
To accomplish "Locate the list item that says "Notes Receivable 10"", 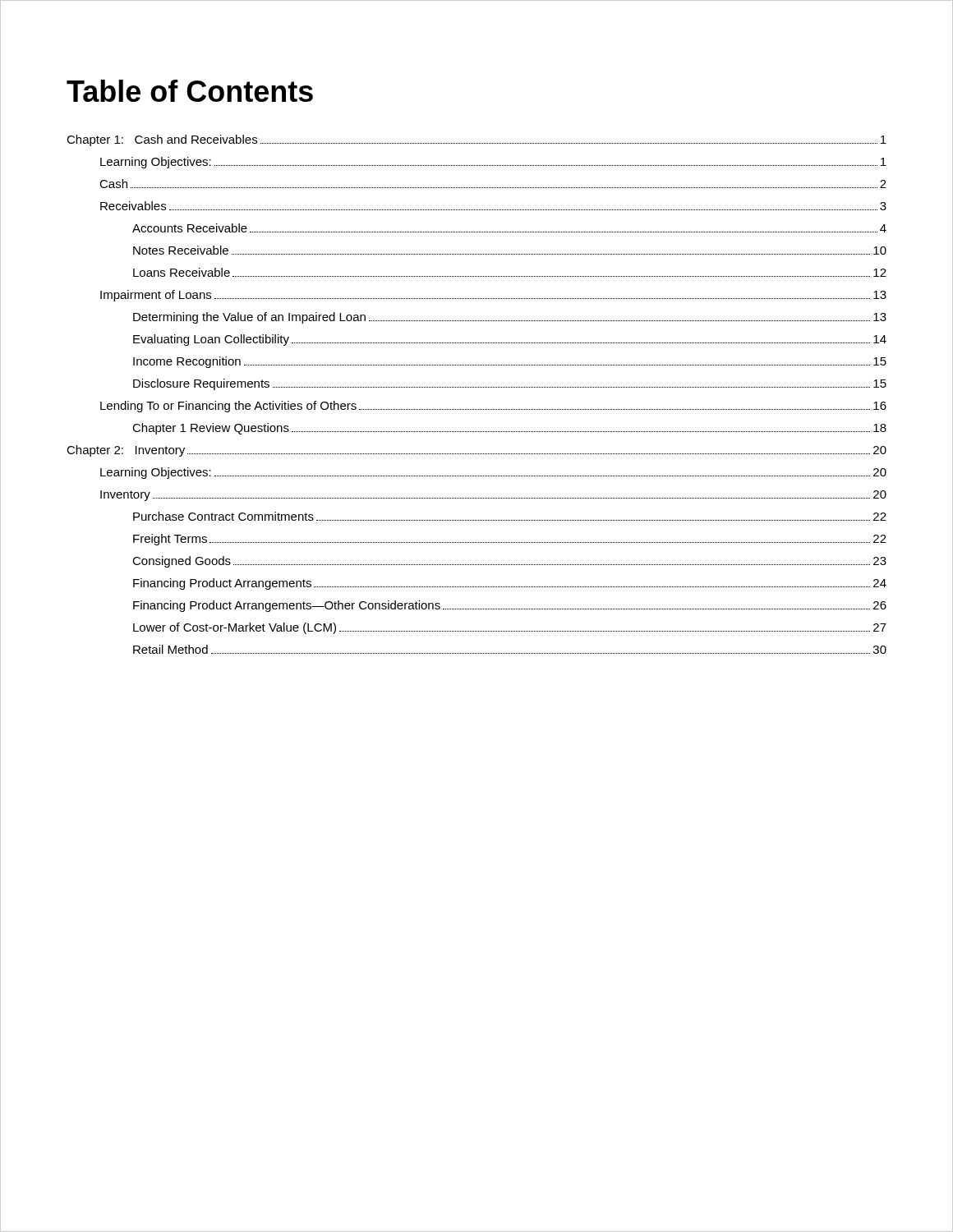I will pos(509,250).
